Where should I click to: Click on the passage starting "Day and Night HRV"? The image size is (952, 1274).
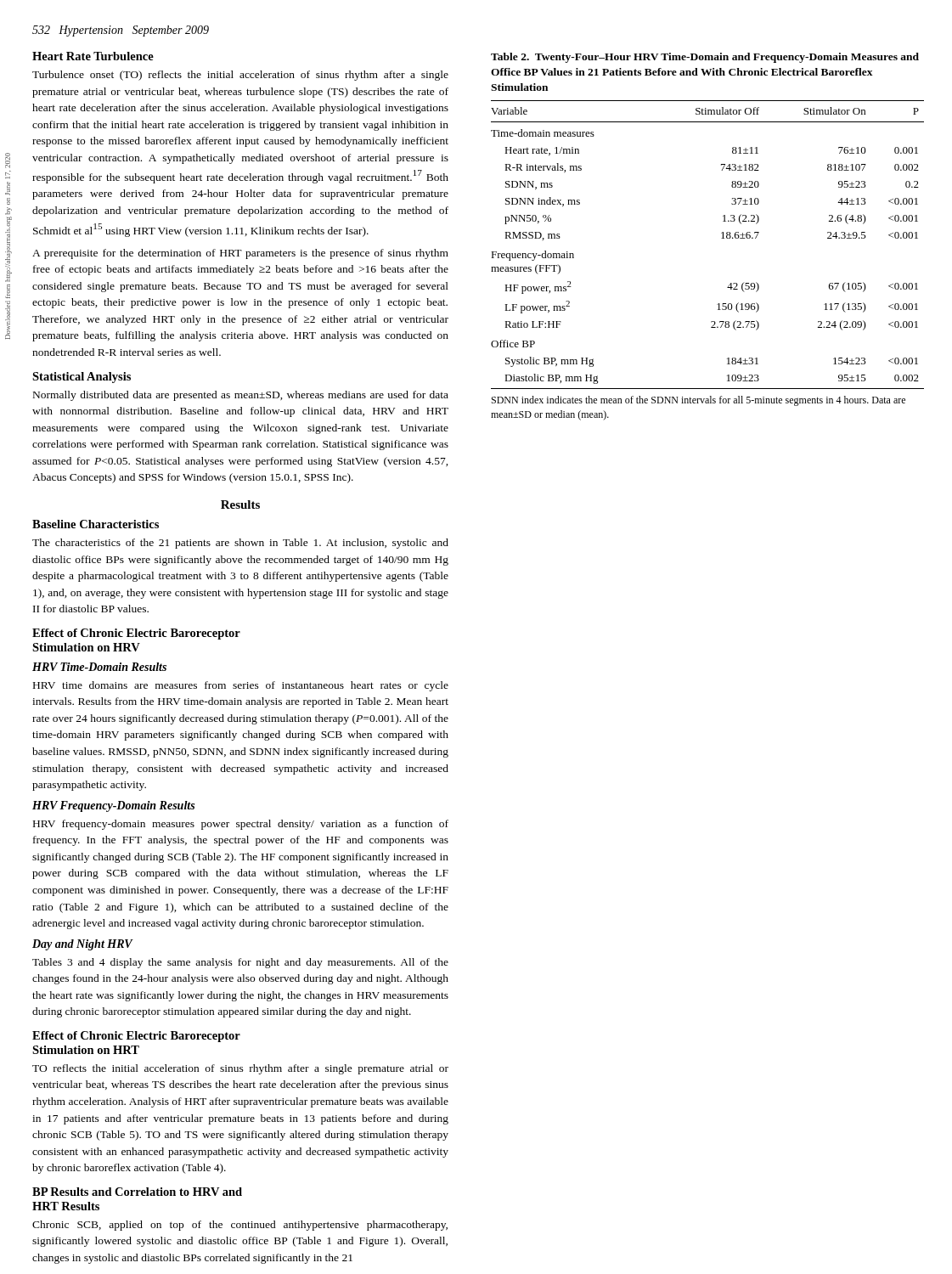[x=82, y=944]
